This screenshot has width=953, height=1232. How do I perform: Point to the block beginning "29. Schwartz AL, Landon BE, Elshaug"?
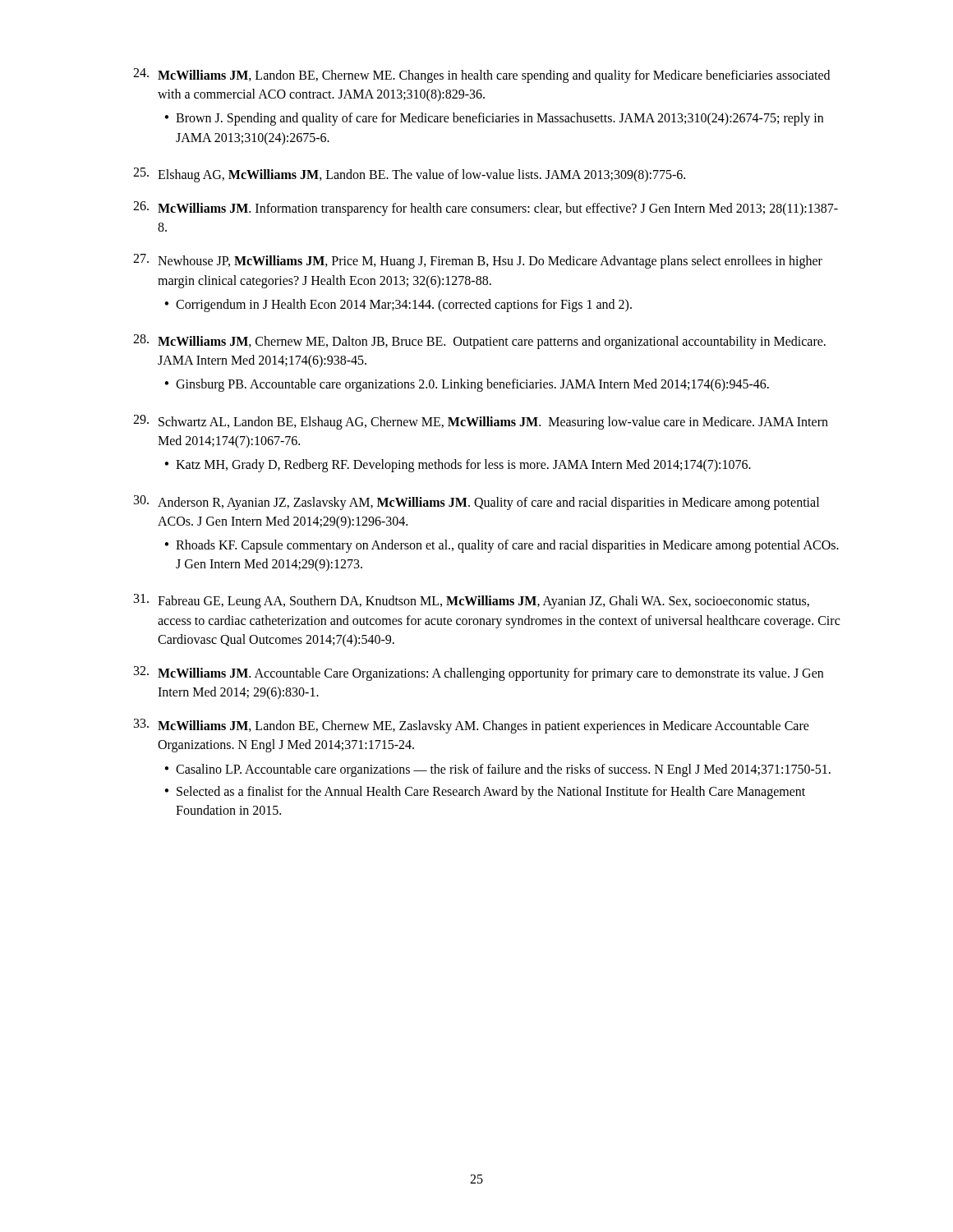481,422
